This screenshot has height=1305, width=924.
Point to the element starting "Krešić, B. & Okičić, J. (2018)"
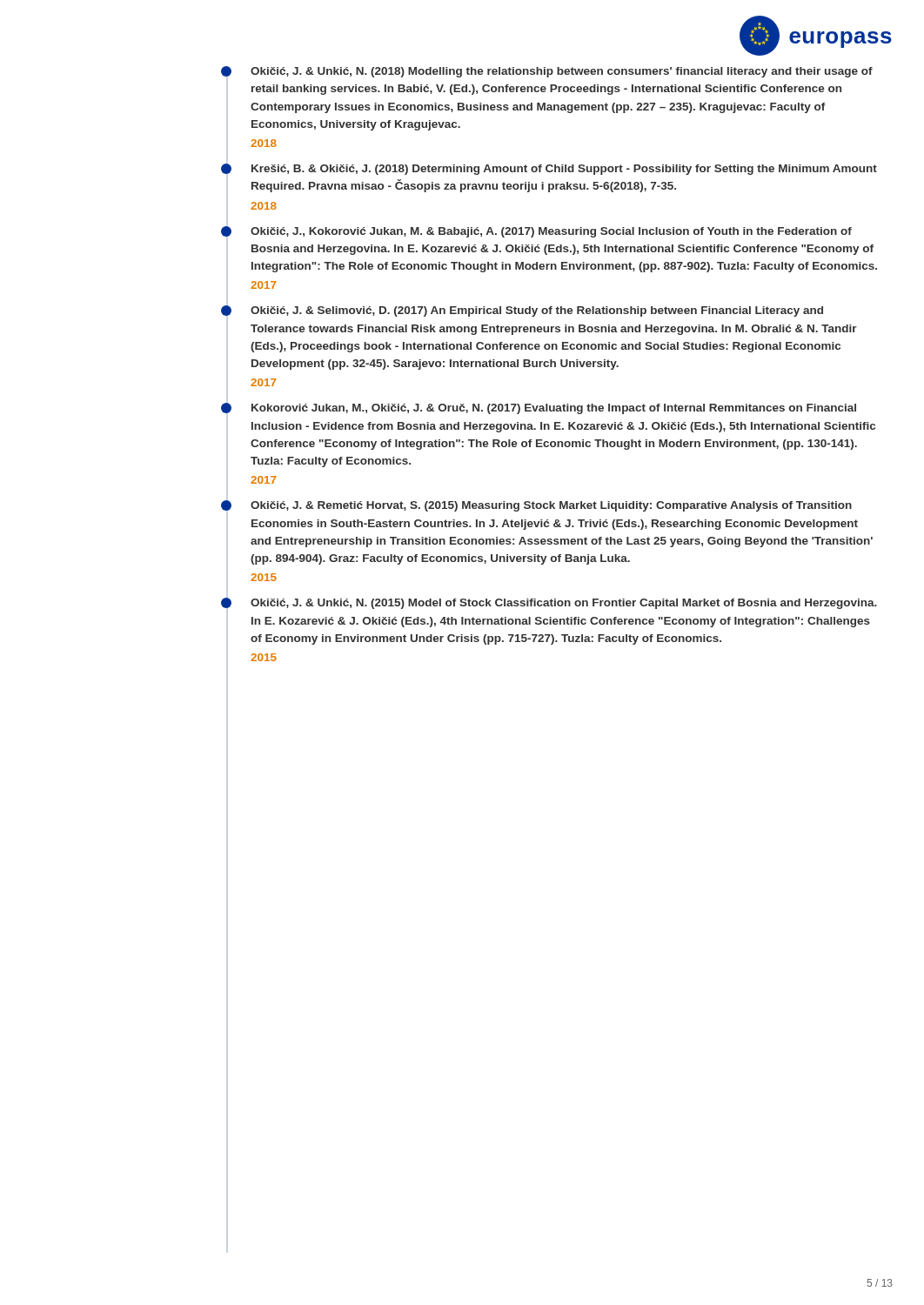(553, 185)
